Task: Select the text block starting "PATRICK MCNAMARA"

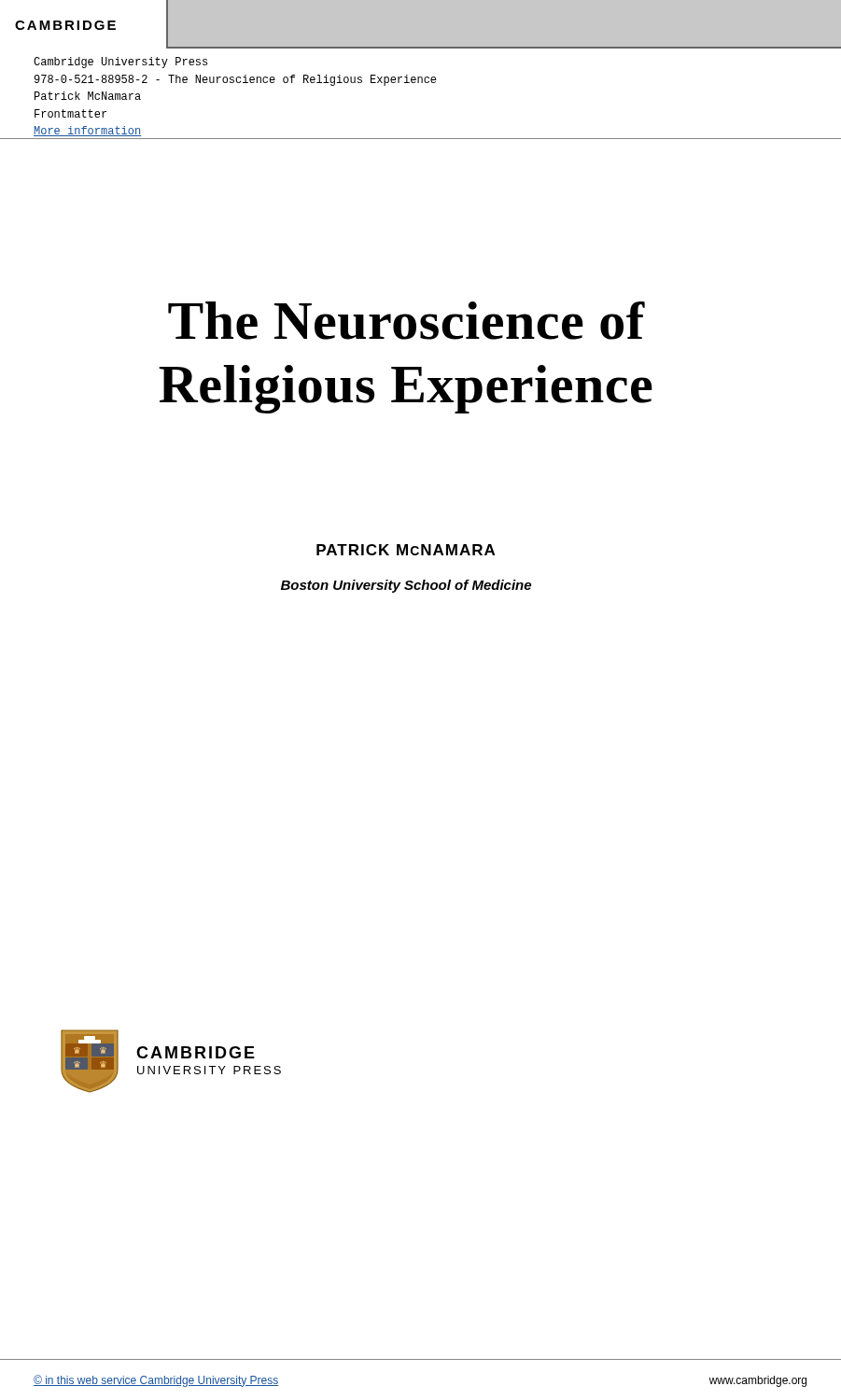Action: pyautogui.click(x=406, y=550)
